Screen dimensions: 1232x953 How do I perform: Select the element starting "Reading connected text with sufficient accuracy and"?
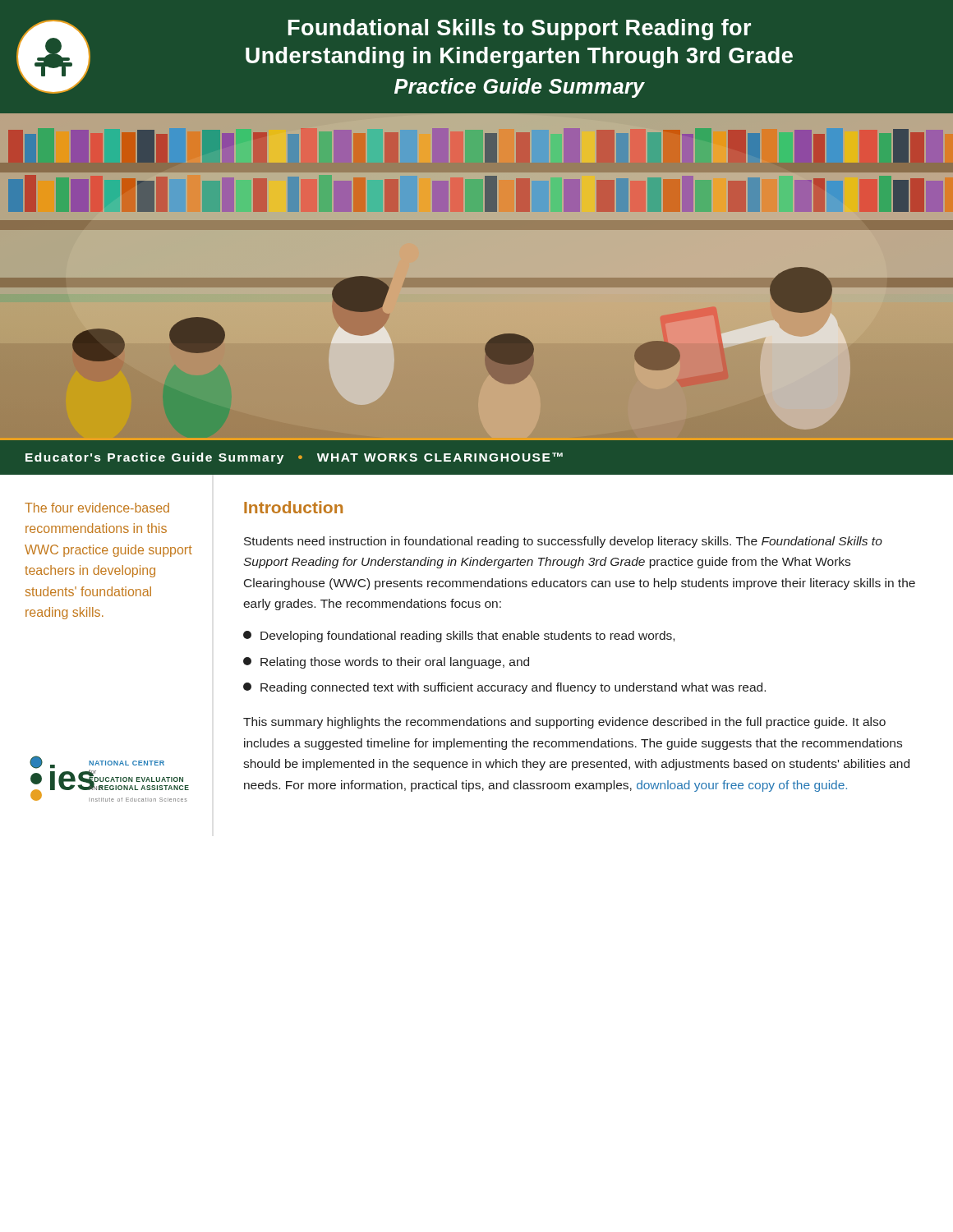click(505, 688)
